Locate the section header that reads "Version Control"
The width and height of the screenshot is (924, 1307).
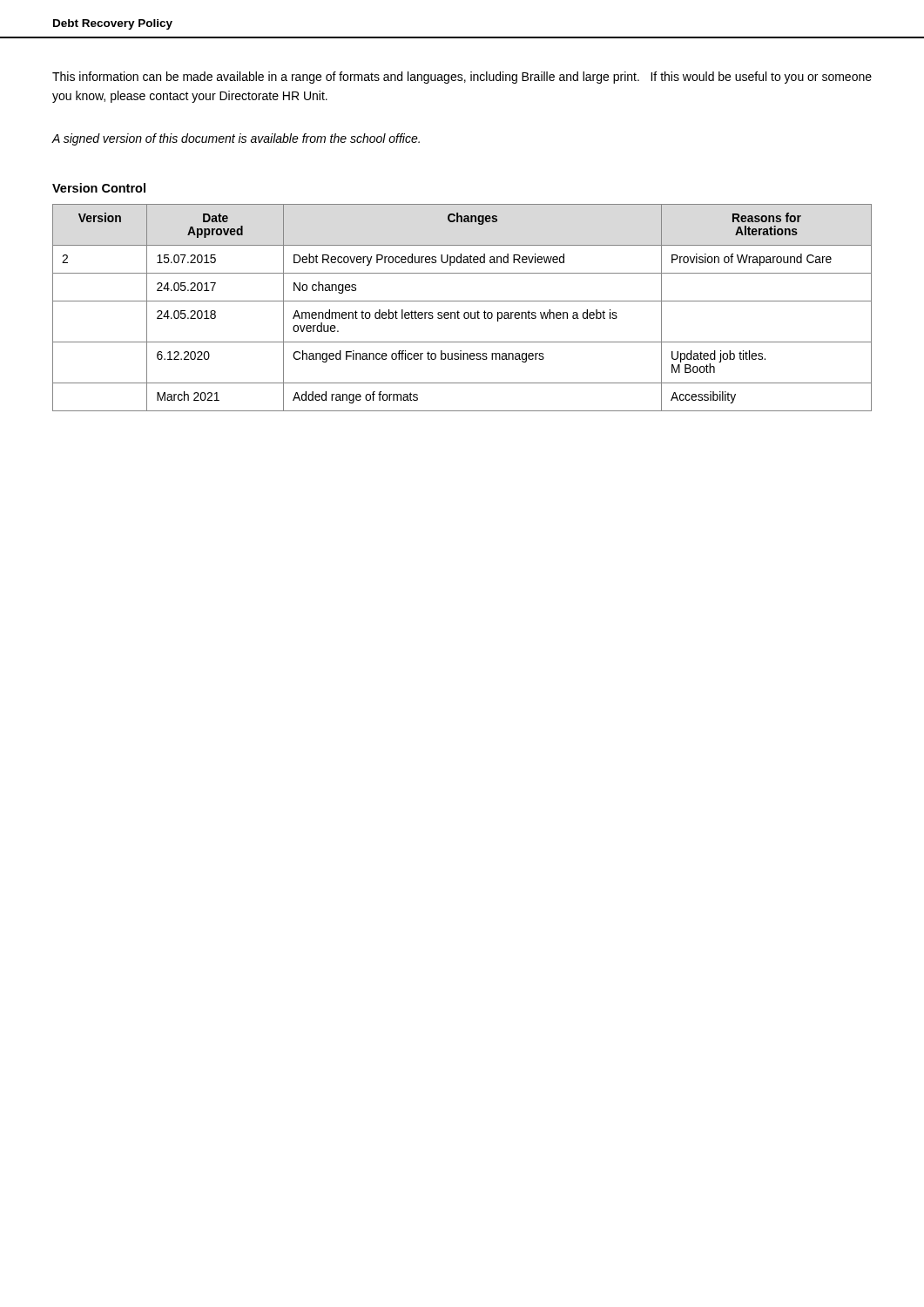99,189
